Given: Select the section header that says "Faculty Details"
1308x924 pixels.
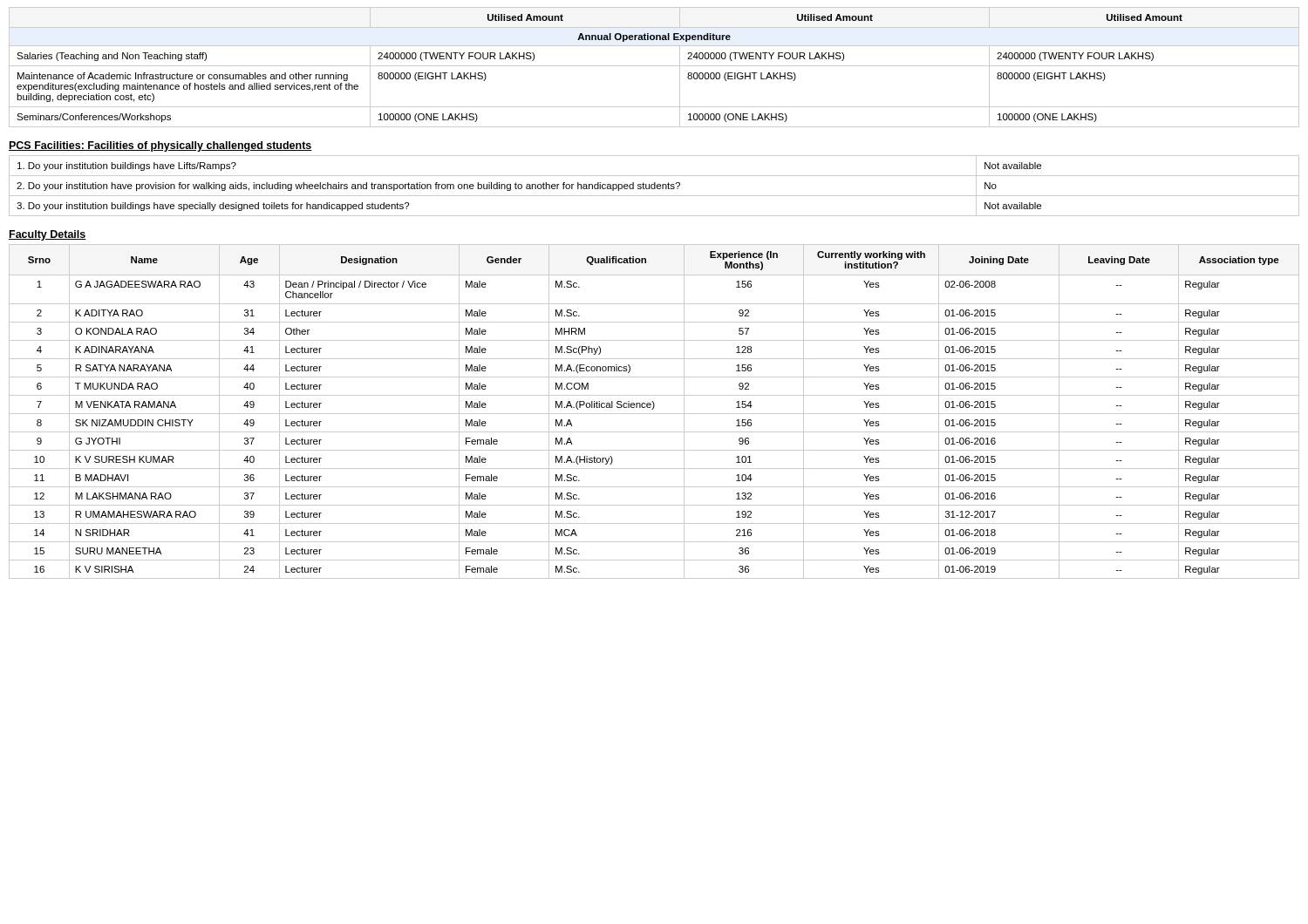Looking at the screenshot, I should [x=47, y=235].
